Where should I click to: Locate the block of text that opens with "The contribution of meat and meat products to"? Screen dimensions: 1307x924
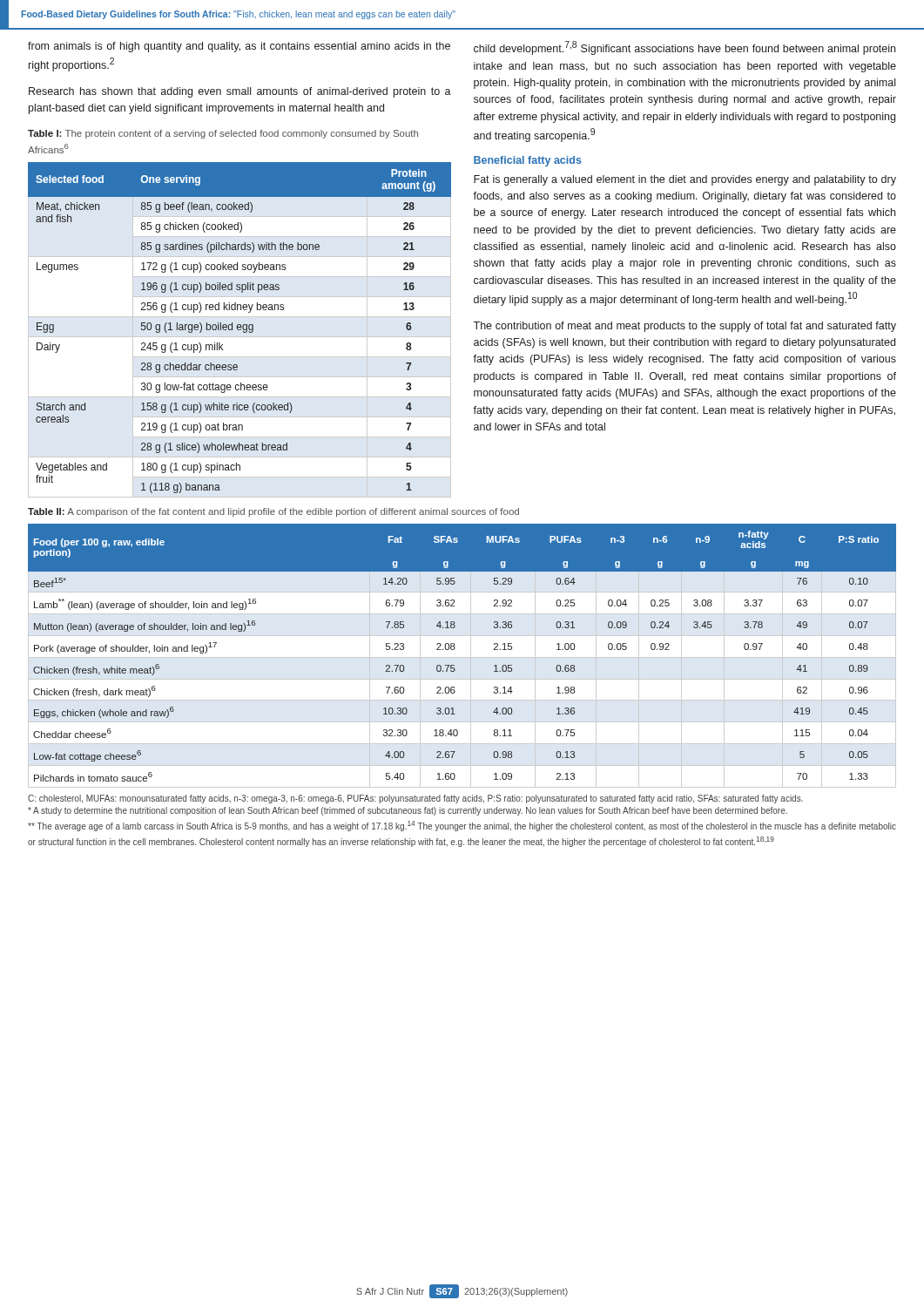[x=685, y=376]
